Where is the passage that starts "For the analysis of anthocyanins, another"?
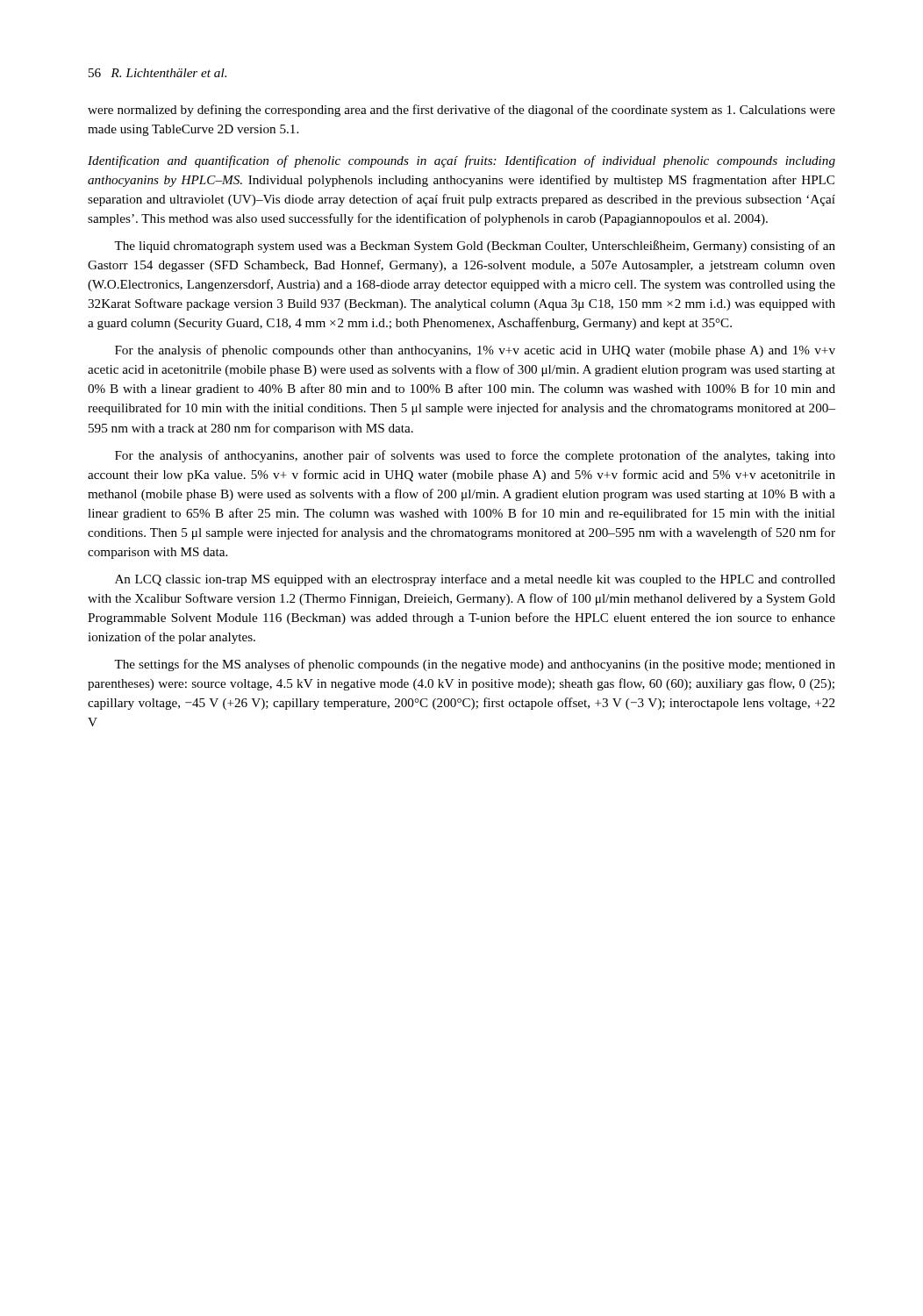 coord(462,503)
